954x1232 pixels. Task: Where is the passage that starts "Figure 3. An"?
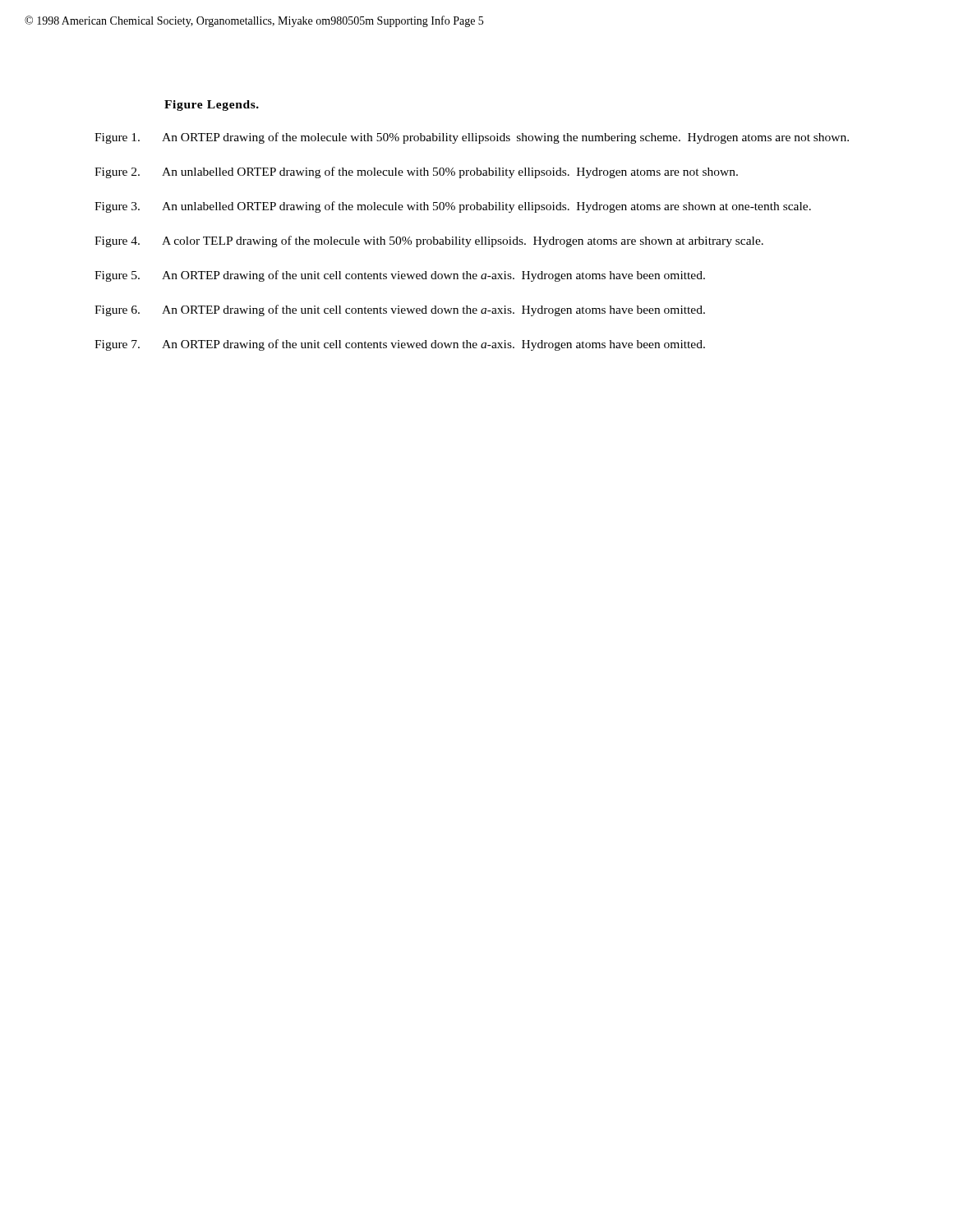coord(487,206)
